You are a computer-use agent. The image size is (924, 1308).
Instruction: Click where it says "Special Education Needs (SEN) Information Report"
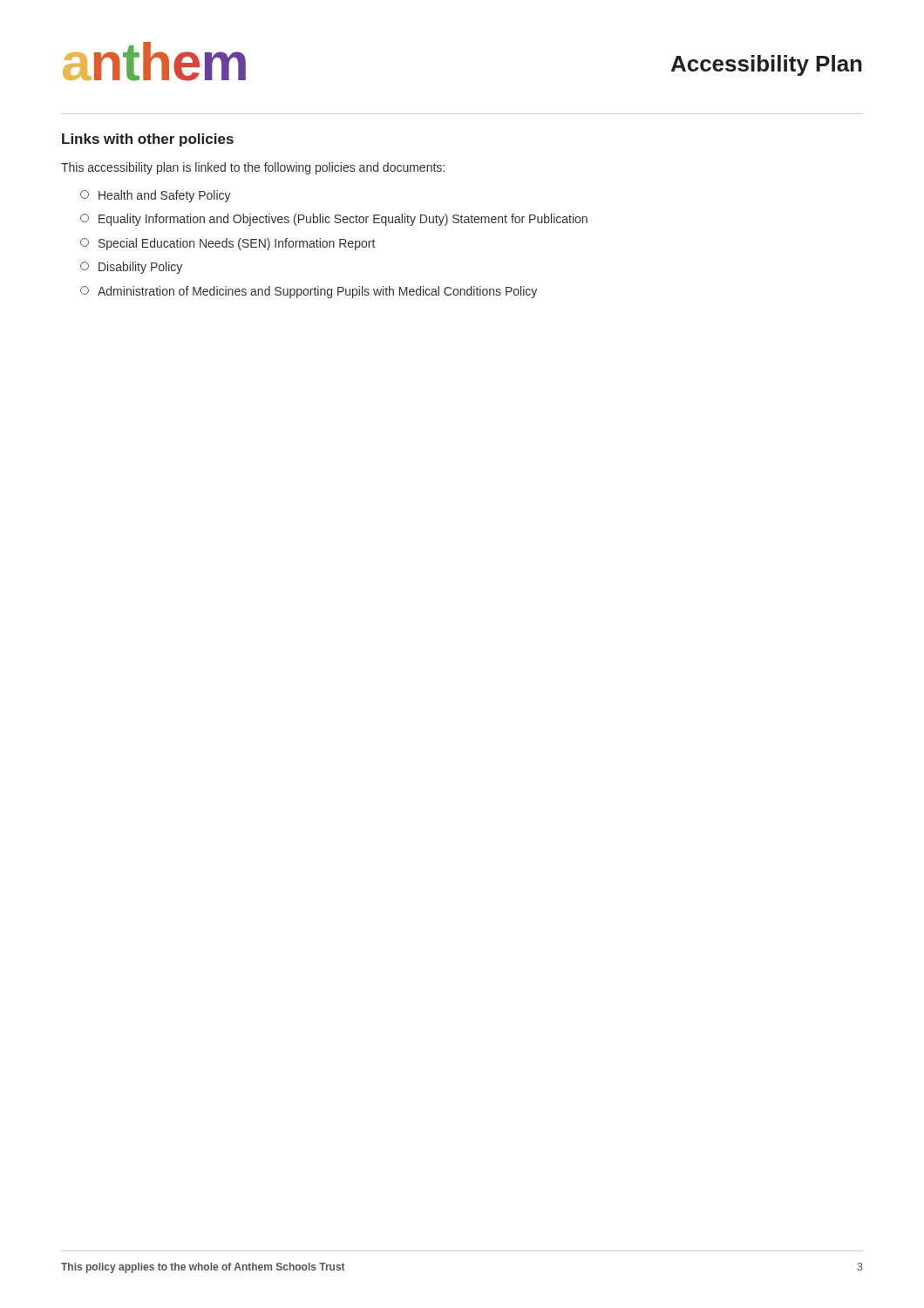pyautogui.click(x=228, y=243)
